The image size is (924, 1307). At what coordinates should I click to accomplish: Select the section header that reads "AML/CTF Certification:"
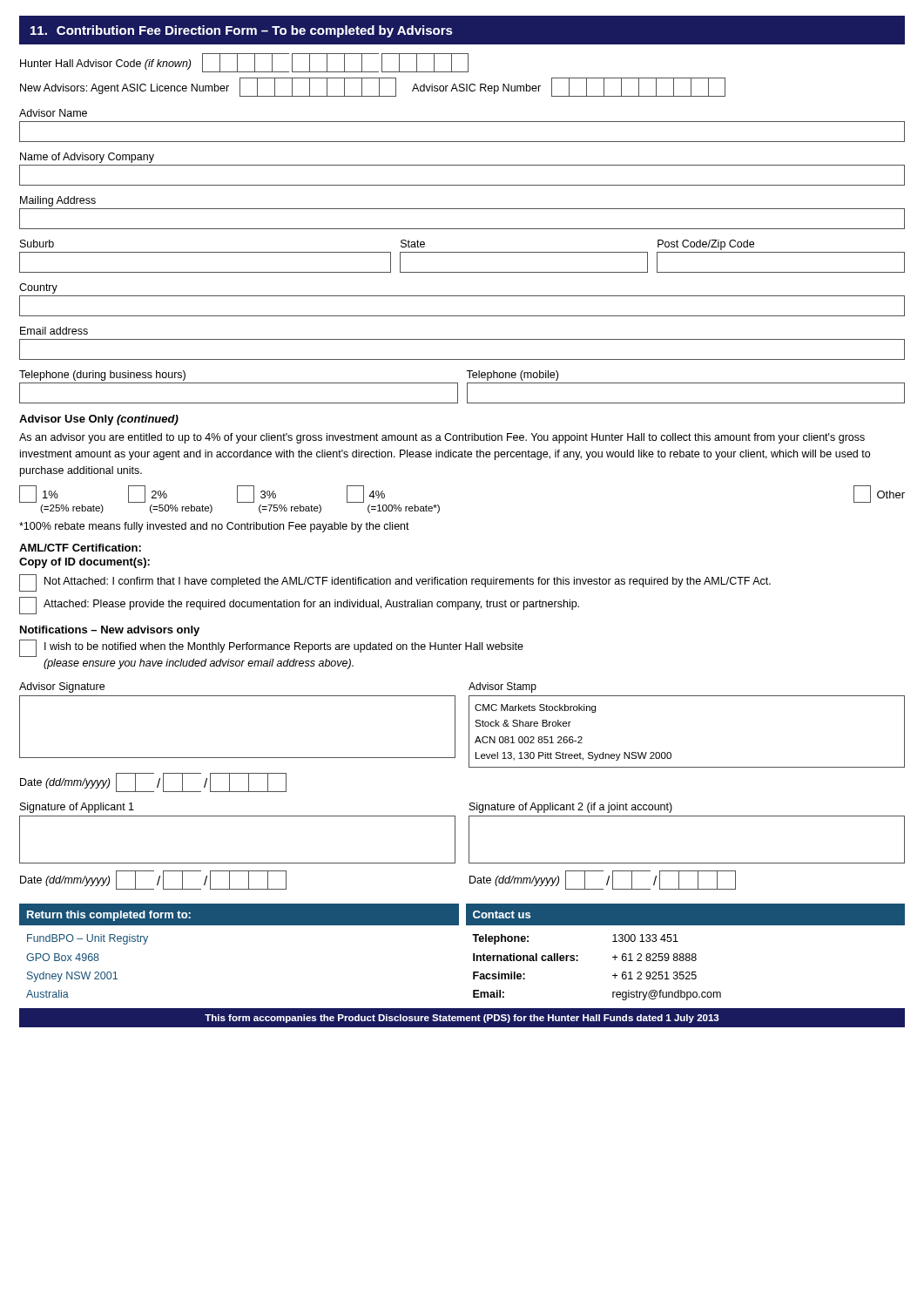coord(80,548)
